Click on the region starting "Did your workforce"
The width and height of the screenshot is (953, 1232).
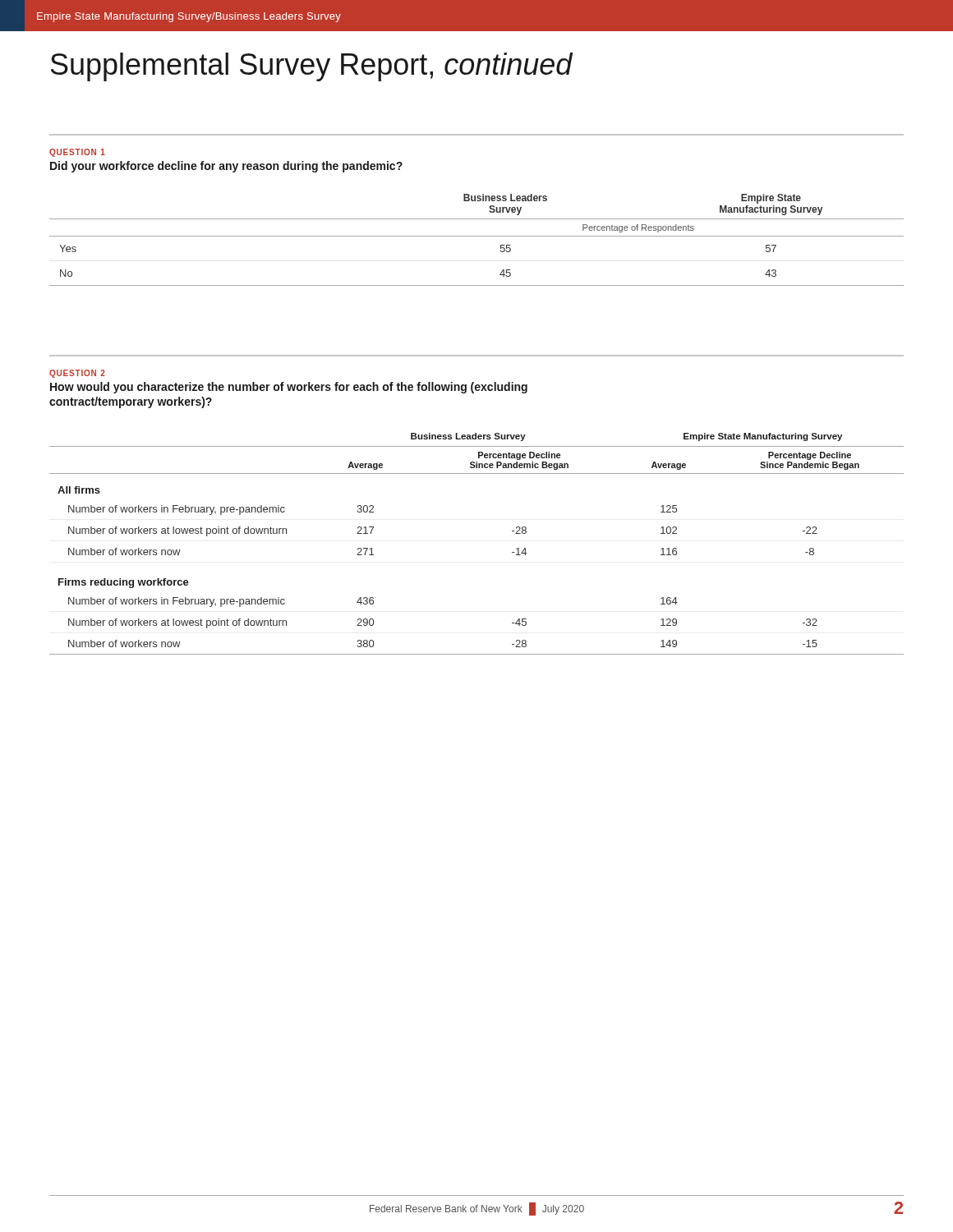point(226,166)
